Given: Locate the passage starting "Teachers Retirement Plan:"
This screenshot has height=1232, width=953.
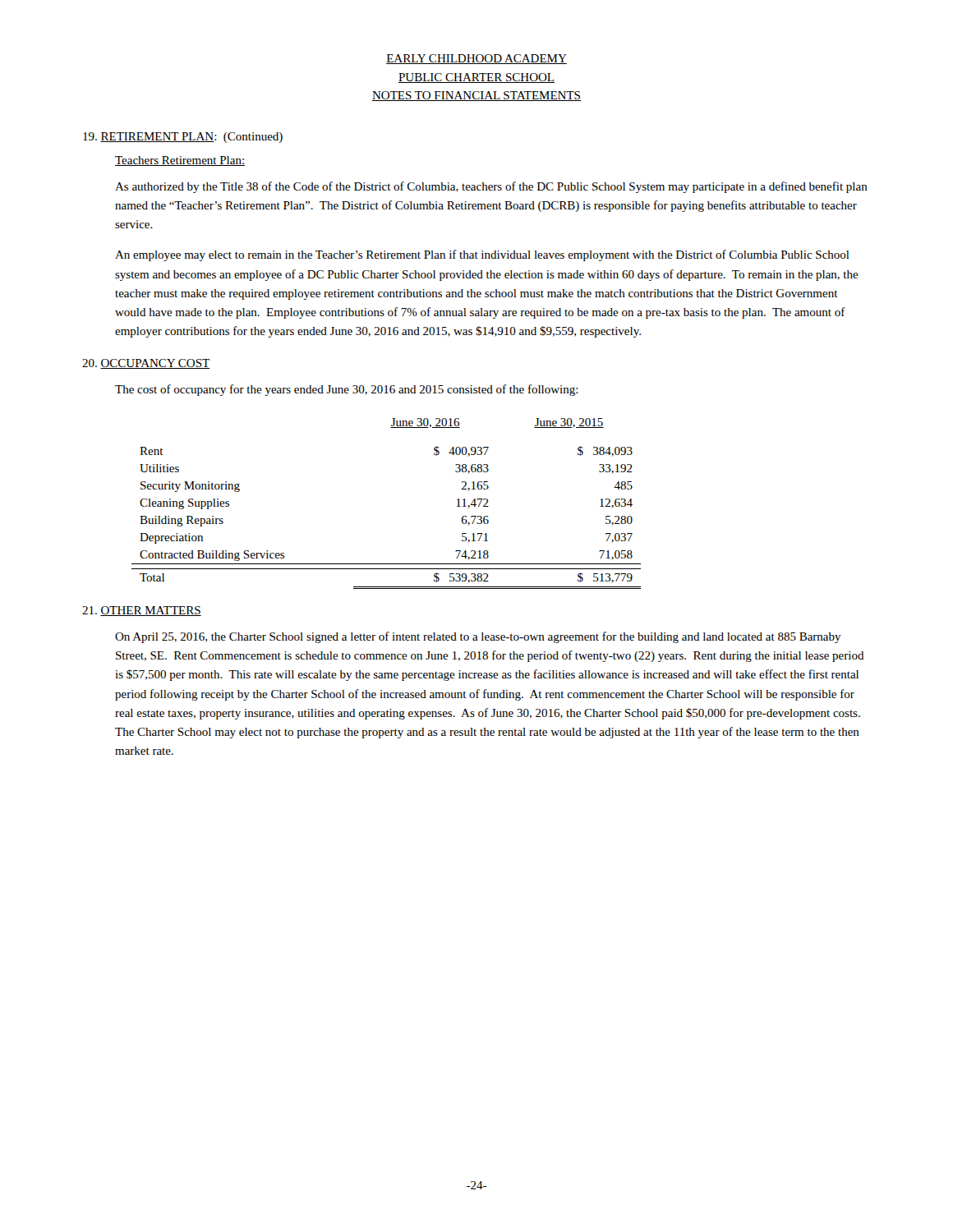Looking at the screenshot, I should point(180,160).
